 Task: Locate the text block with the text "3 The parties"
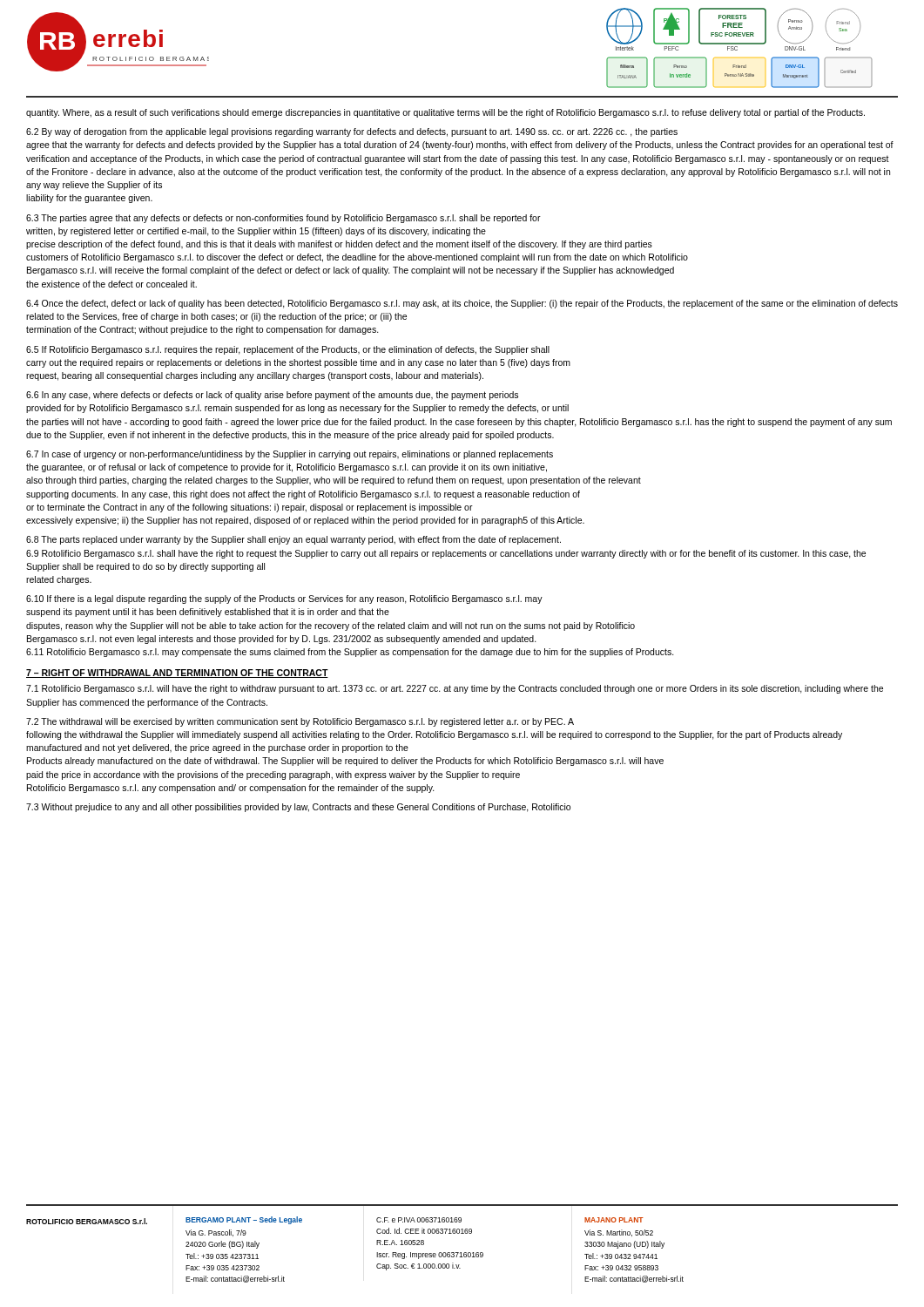[357, 251]
